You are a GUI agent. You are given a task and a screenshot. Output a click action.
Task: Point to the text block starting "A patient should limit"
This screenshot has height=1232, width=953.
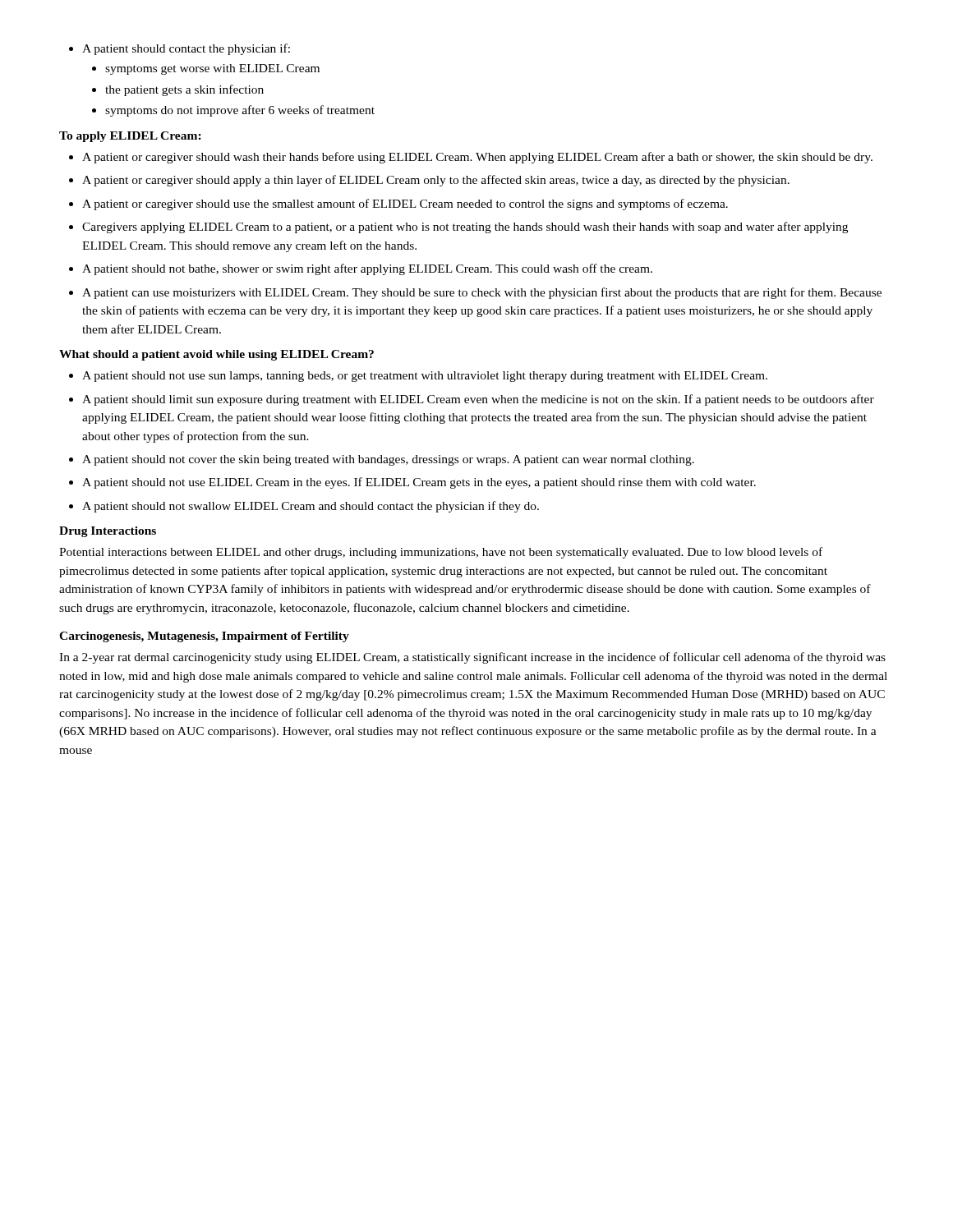476,417
